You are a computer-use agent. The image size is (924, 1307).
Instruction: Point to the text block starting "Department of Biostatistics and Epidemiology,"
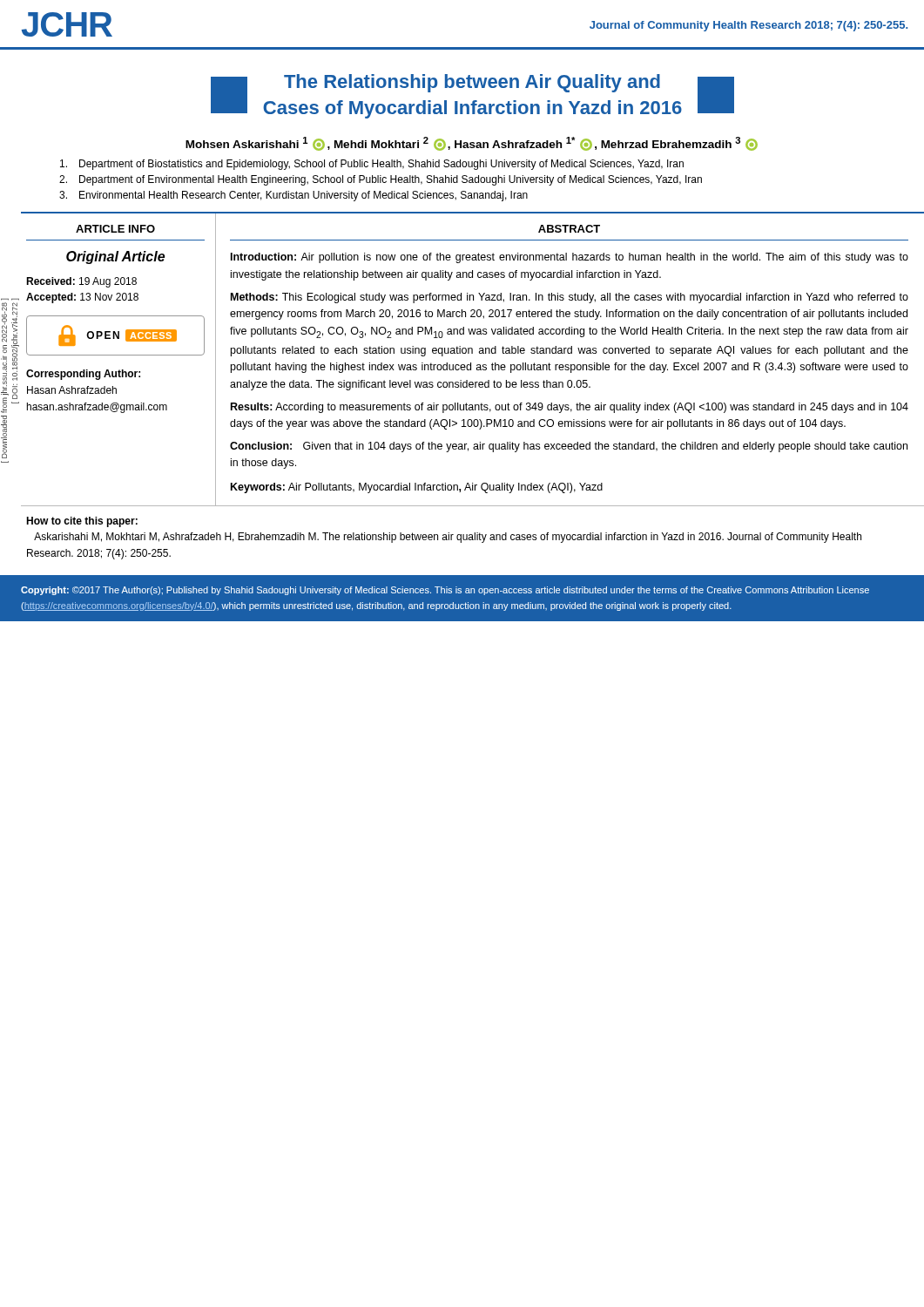click(x=372, y=164)
